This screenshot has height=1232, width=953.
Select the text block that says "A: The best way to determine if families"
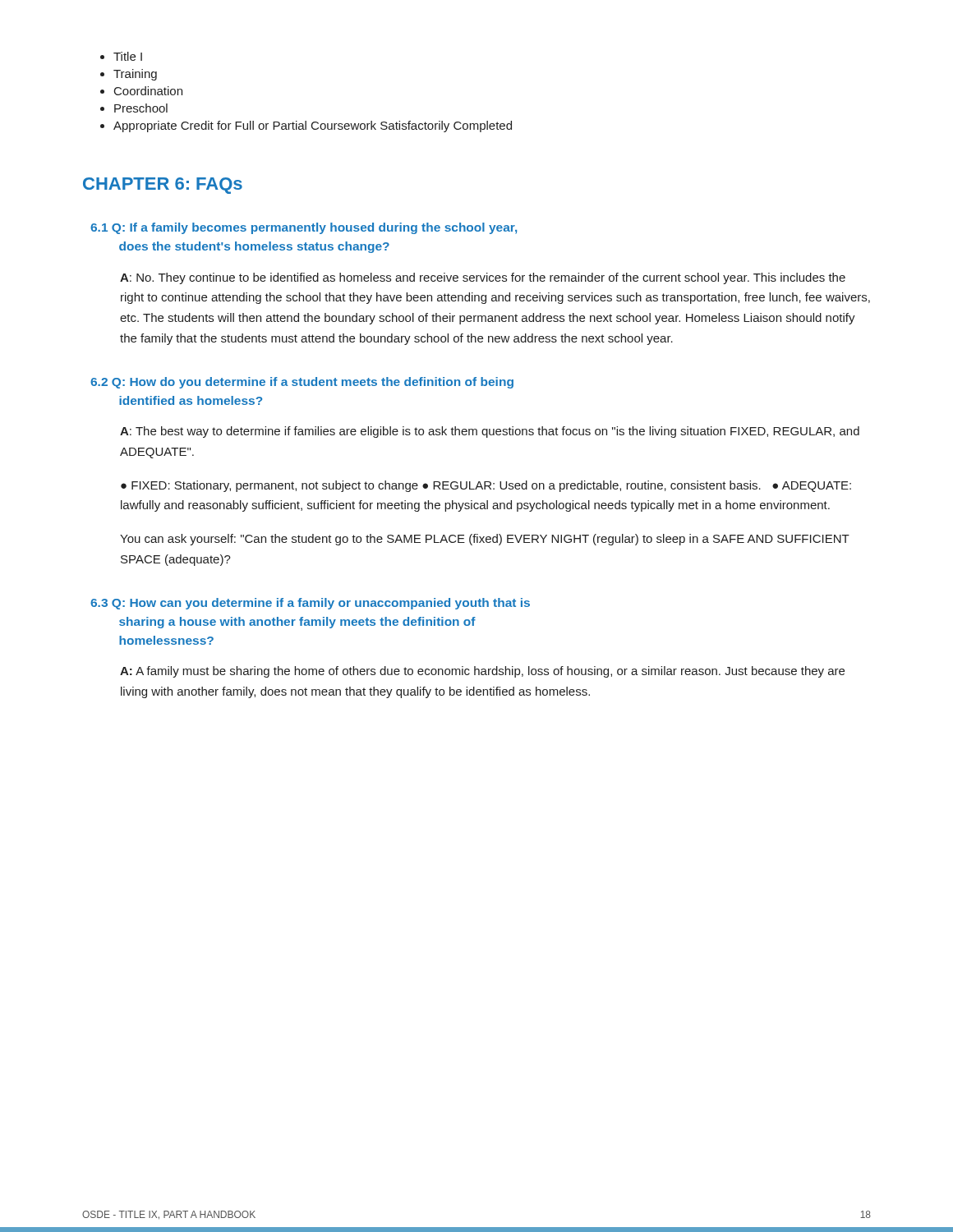490,441
